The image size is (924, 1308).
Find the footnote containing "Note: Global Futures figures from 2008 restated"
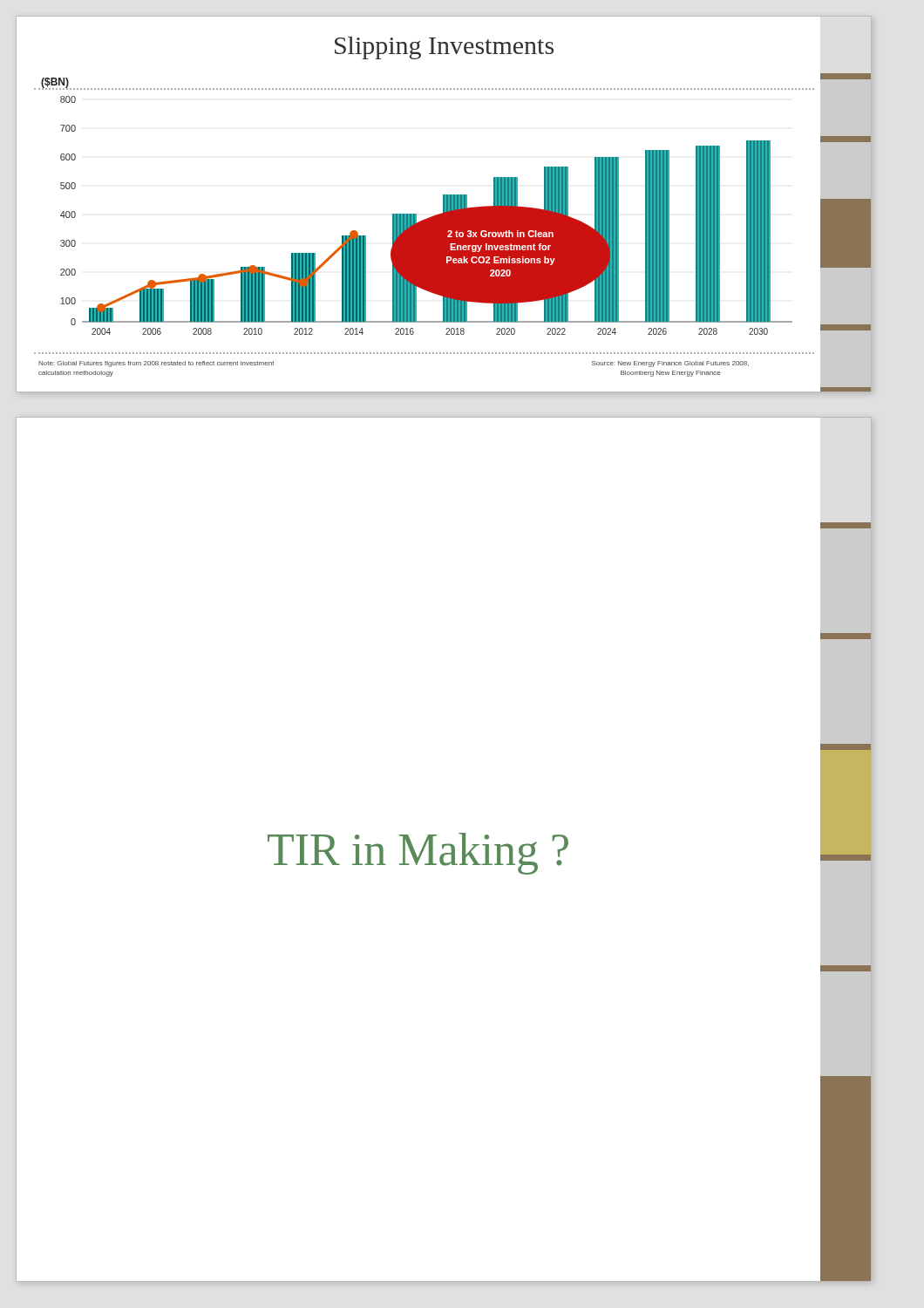click(156, 368)
